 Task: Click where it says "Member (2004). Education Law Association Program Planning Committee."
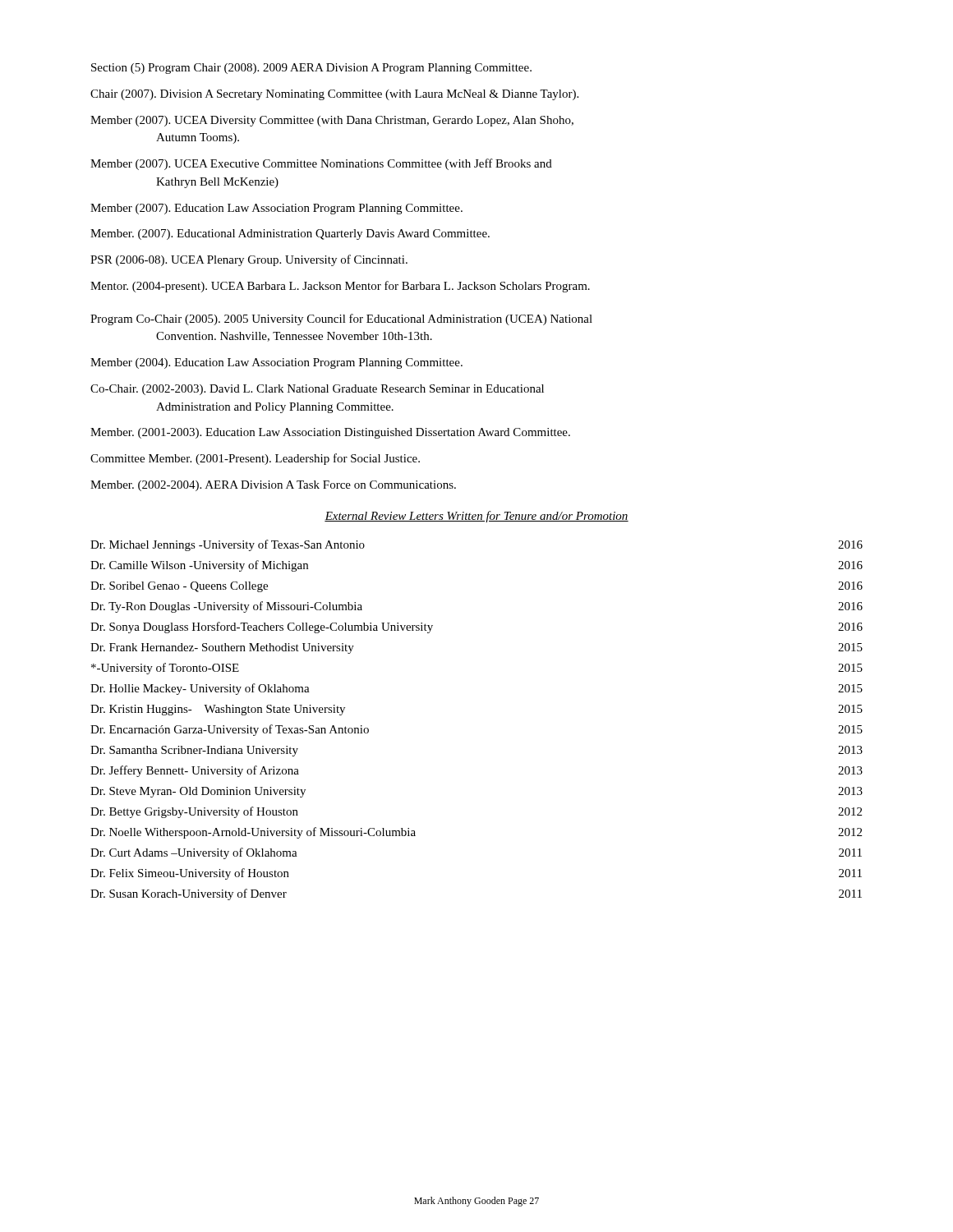[x=277, y=362]
